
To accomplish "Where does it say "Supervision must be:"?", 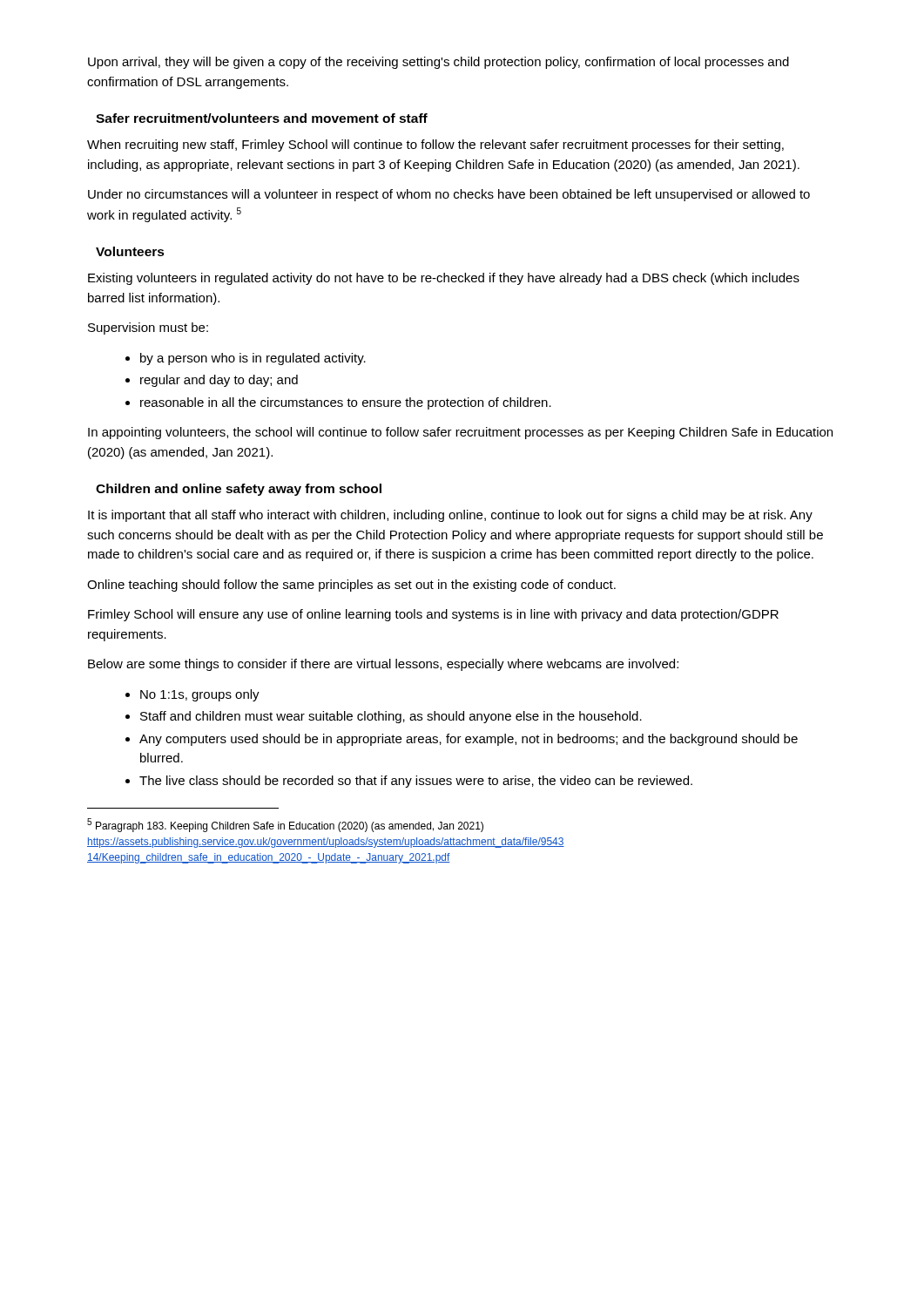I will pos(148,327).
